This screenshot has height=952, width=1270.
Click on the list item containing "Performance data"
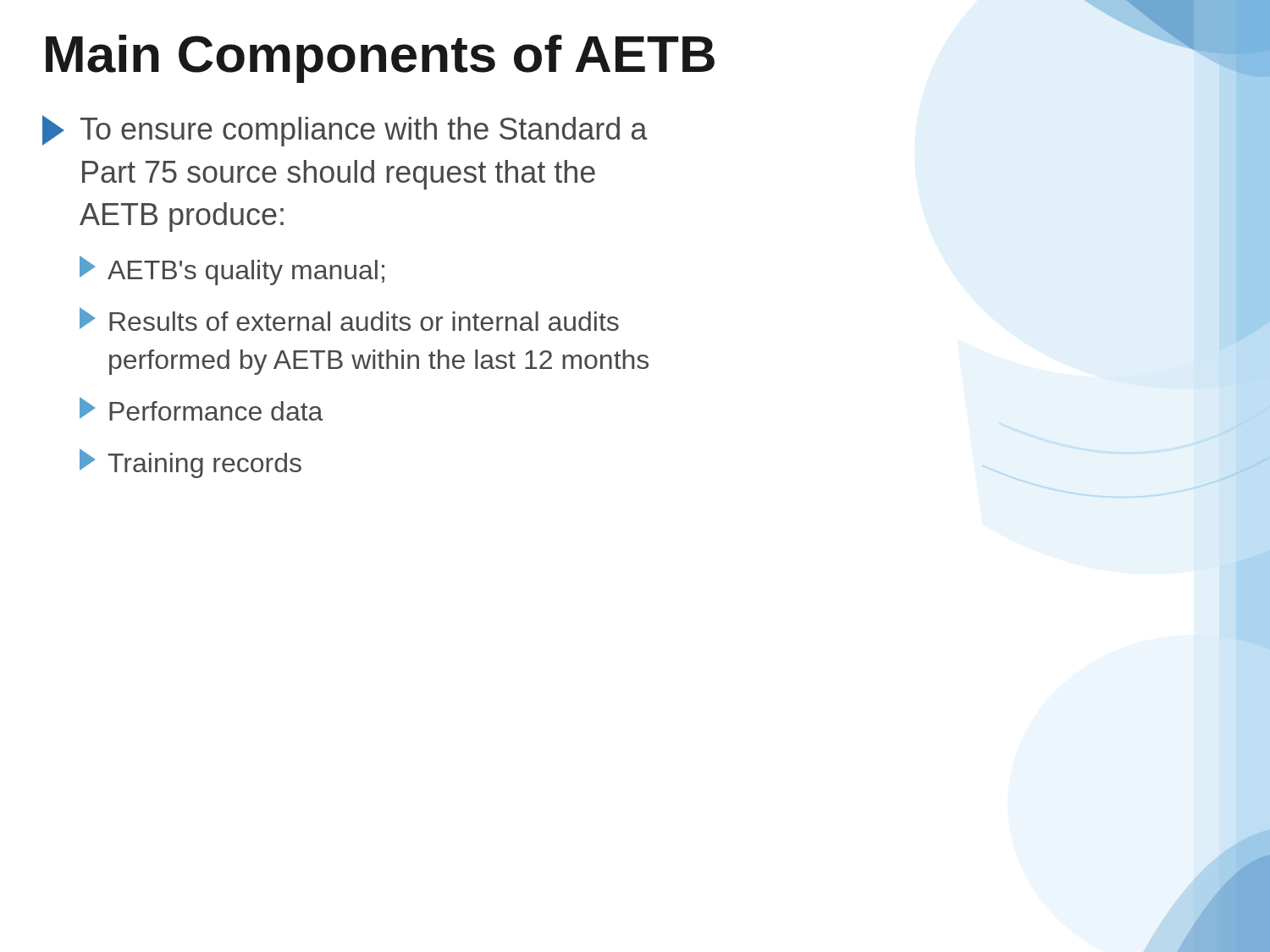201,411
